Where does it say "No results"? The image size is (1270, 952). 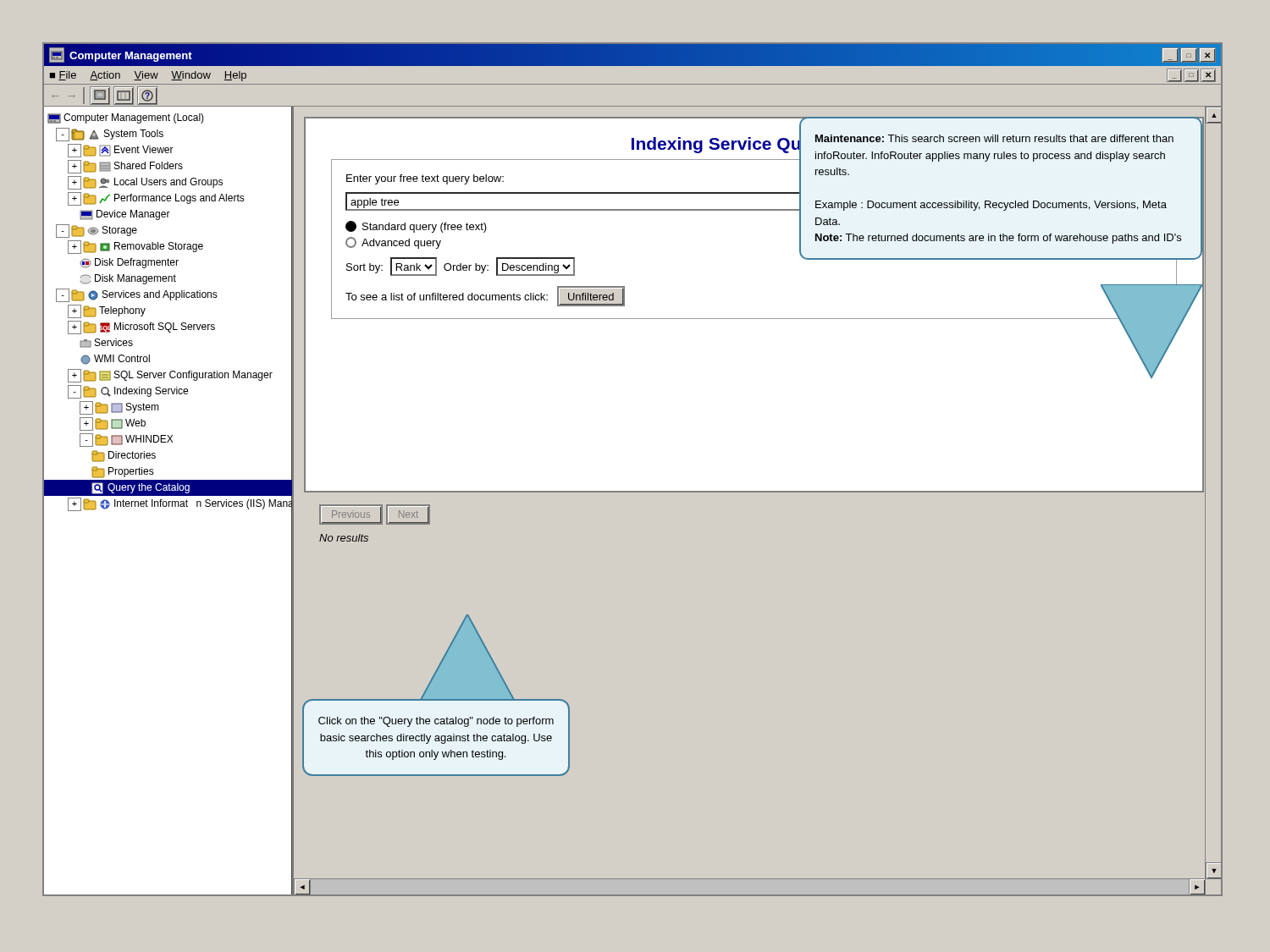[344, 538]
